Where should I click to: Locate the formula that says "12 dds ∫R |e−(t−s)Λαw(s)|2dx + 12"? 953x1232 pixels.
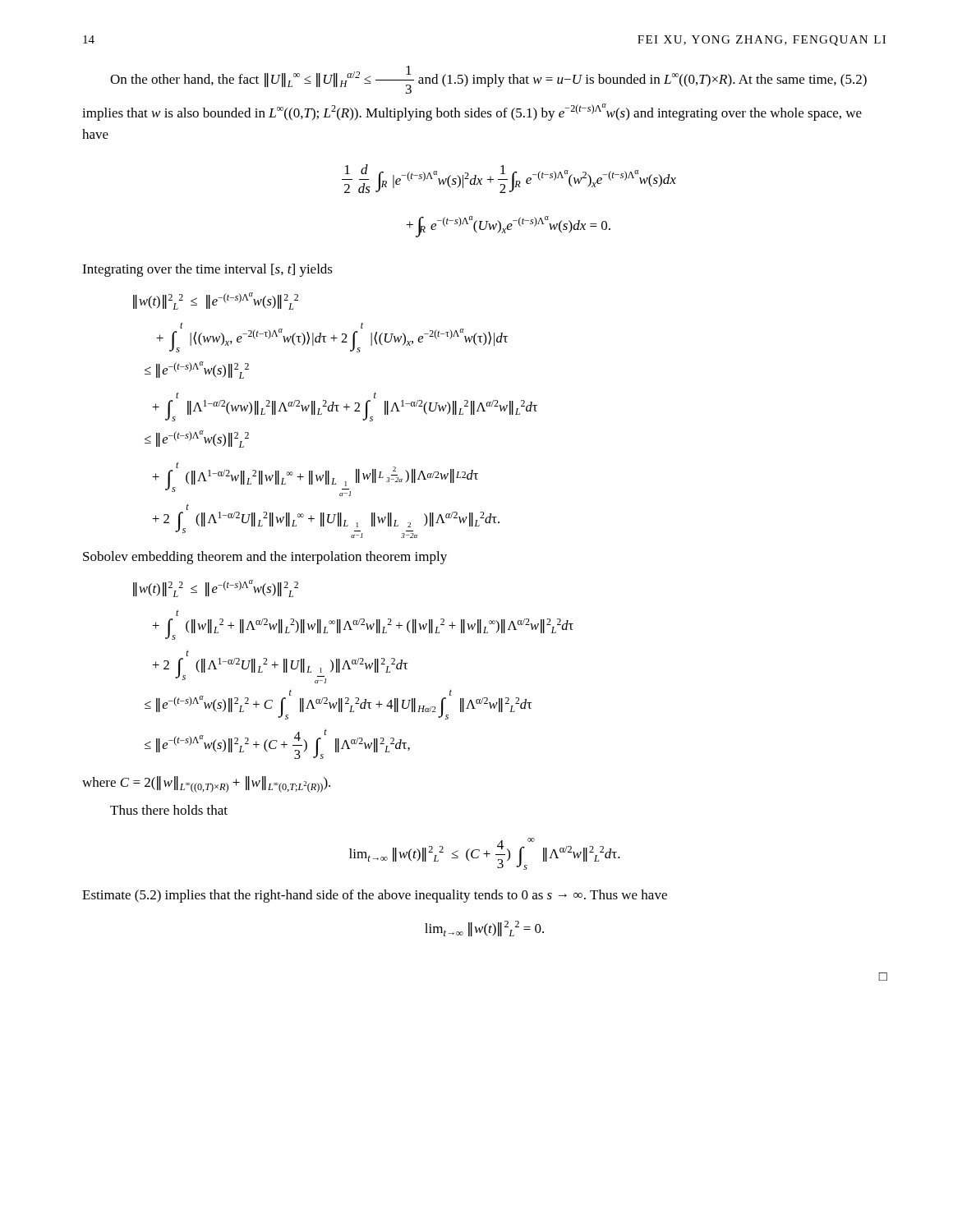point(509,202)
